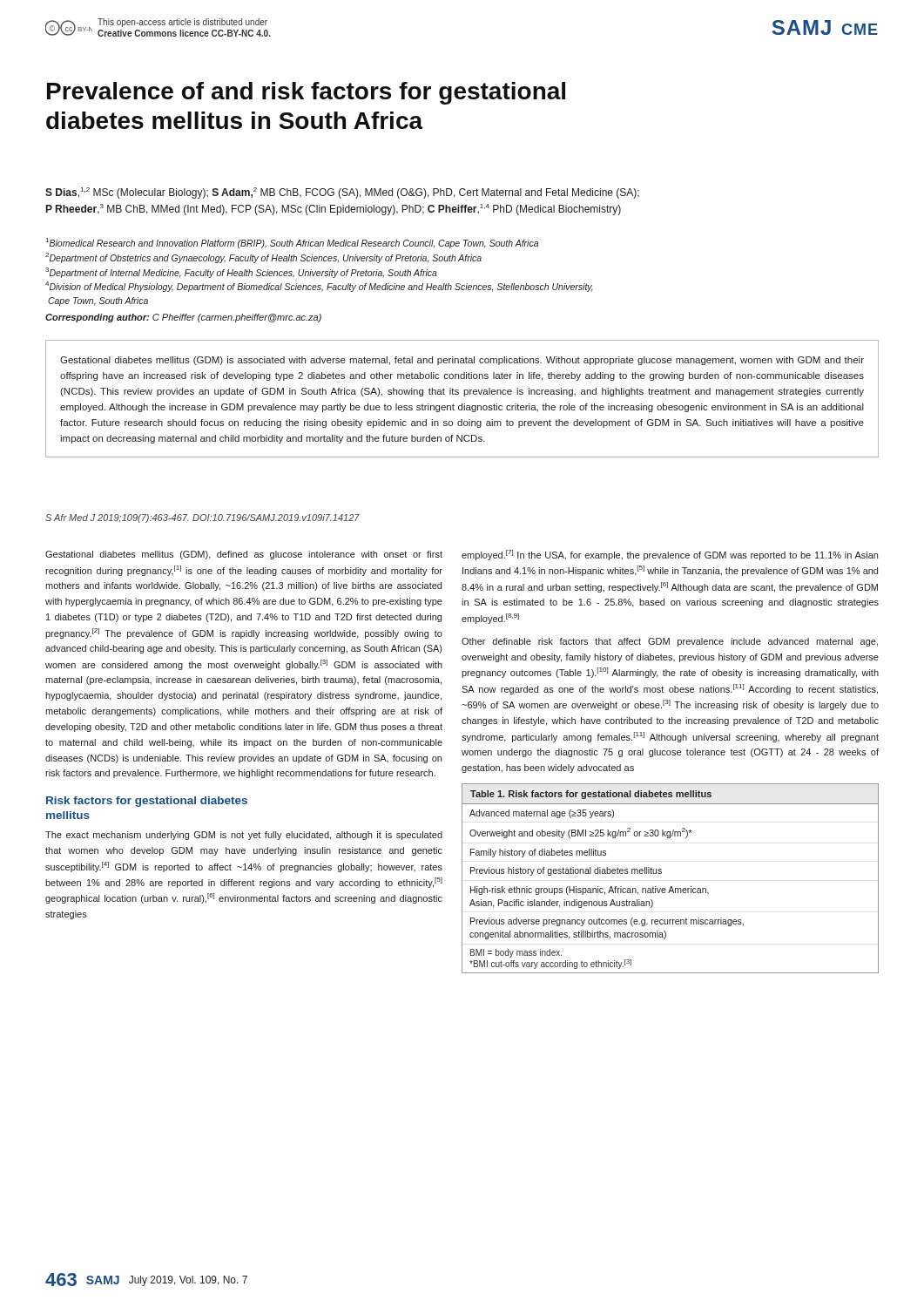Where is the passage that starts "Gestational diabetes mellitus (GDM), defined as glucose"?
Screen dimensions: 1307x924
[x=244, y=664]
